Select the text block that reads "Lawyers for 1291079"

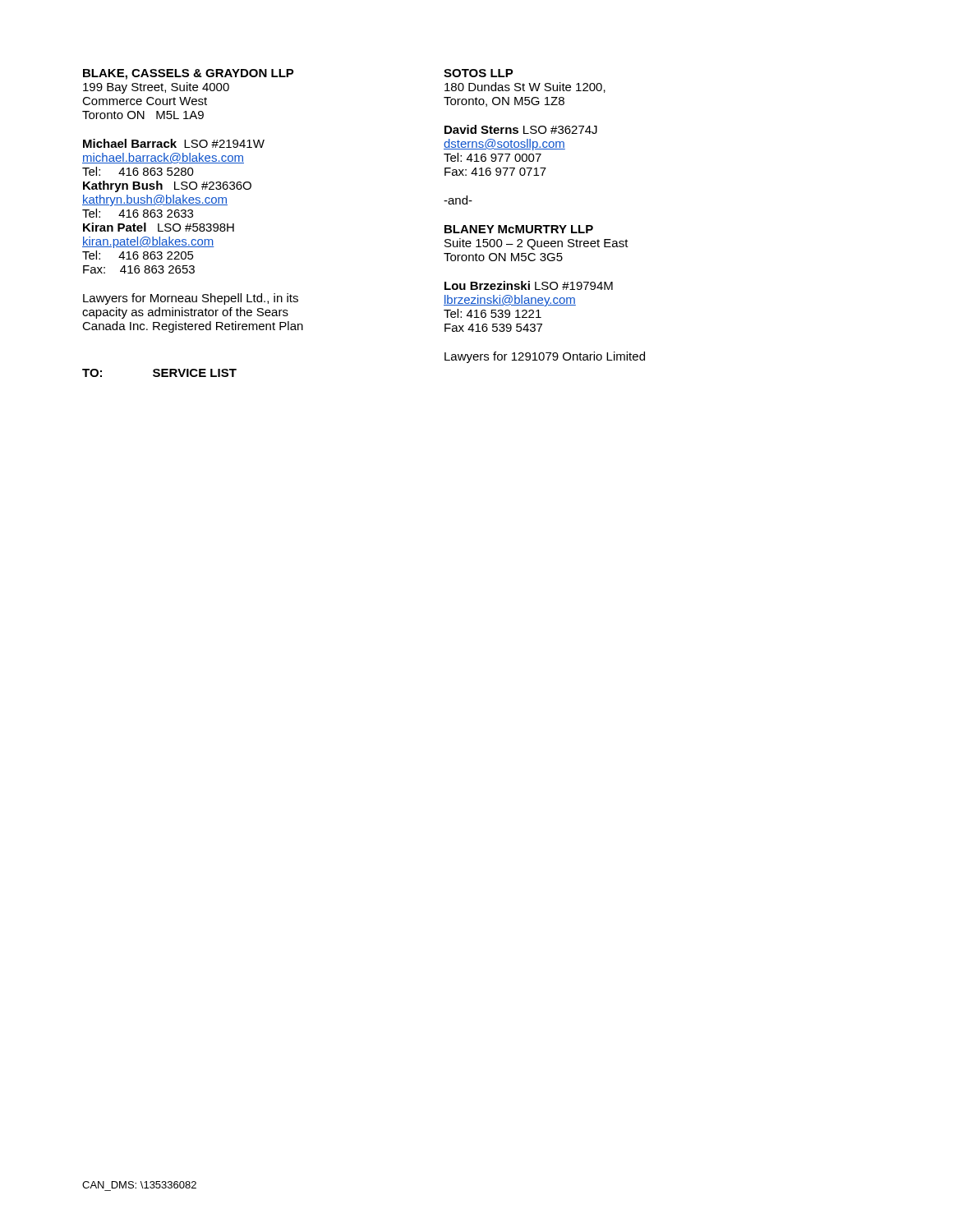pos(545,356)
